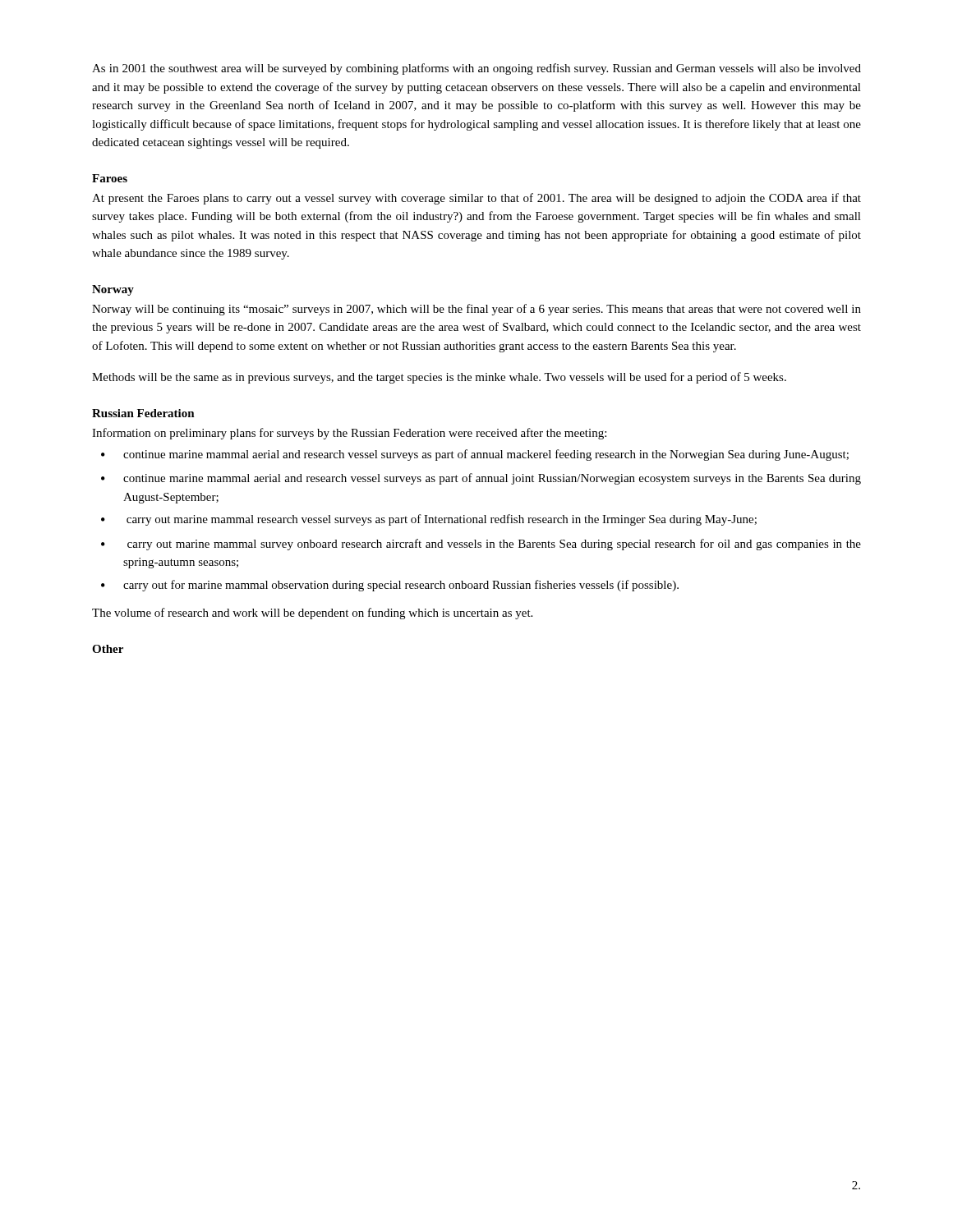
Task: Select the text block containing "Norway will be continuing its “mosaic” surveys in"
Action: [x=476, y=327]
